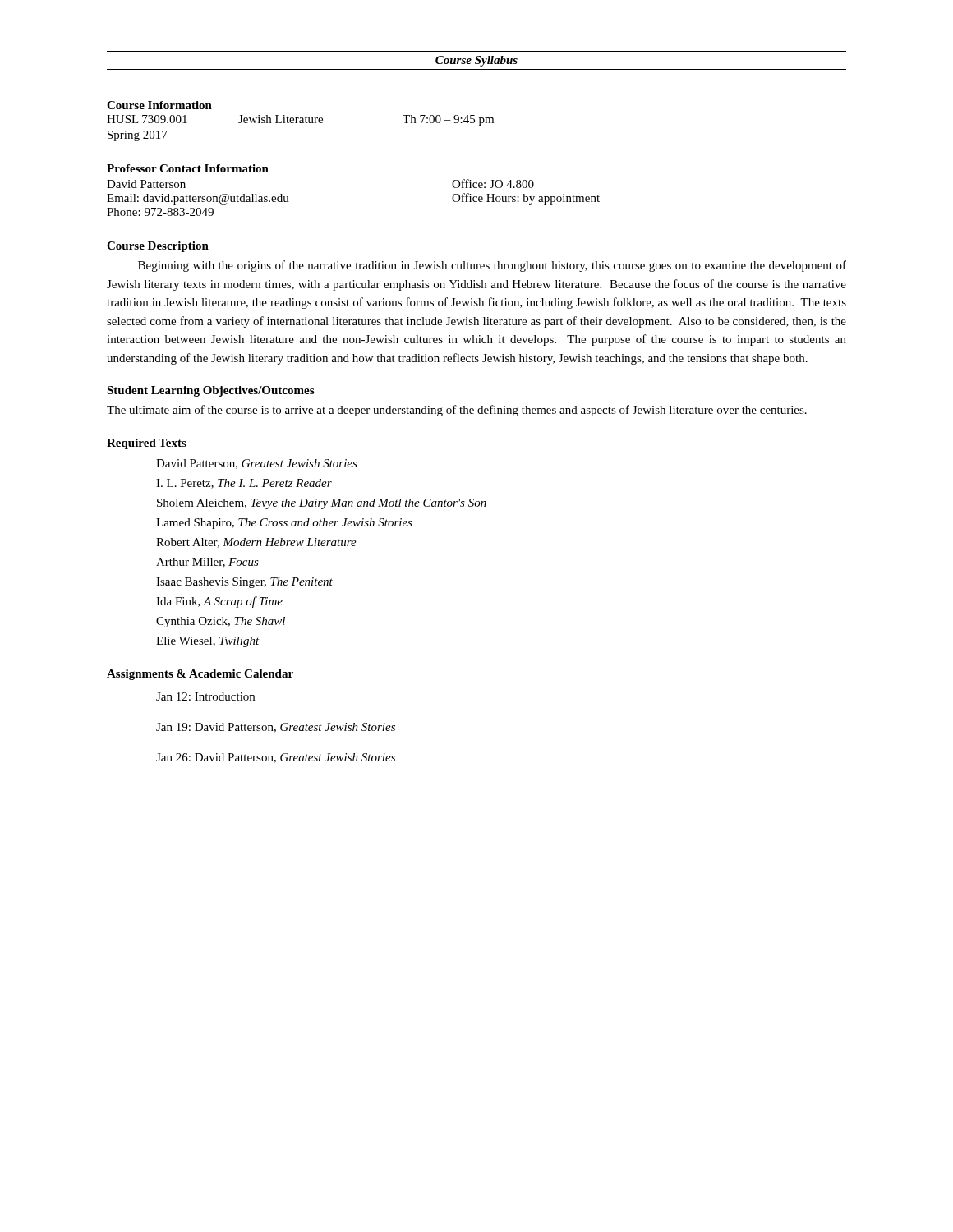Image resolution: width=953 pixels, height=1232 pixels.
Task: Click the passage that begins "Sholem Aleichem, Tevye the Dairy Man and"
Action: pos(321,502)
